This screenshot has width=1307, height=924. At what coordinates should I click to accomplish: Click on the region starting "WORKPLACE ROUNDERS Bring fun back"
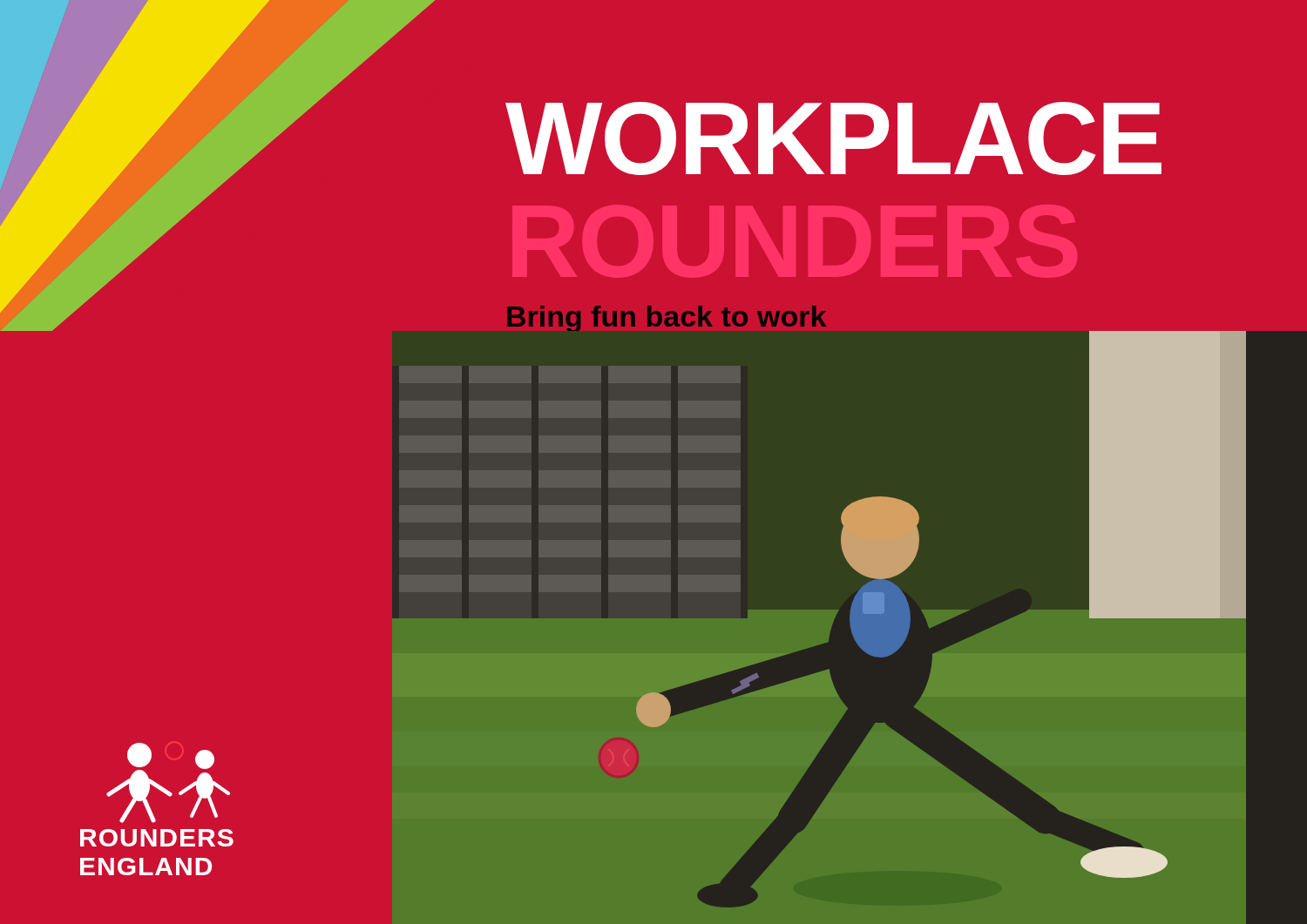(833, 138)
